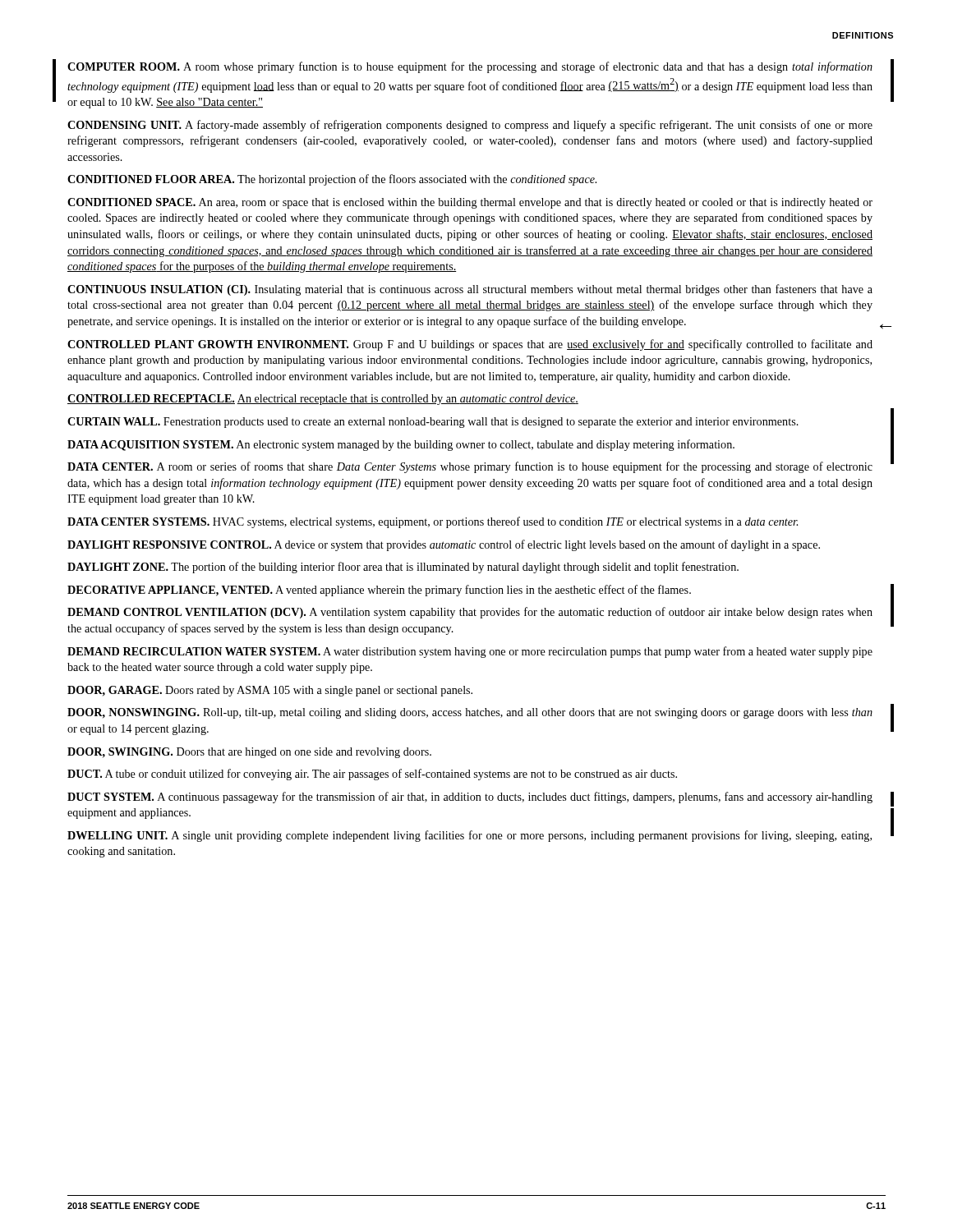
Task: Locate the block of text that opens with "CONDITIONED FLOOR AREA. The horizontal"
Action: coord(333,179)
